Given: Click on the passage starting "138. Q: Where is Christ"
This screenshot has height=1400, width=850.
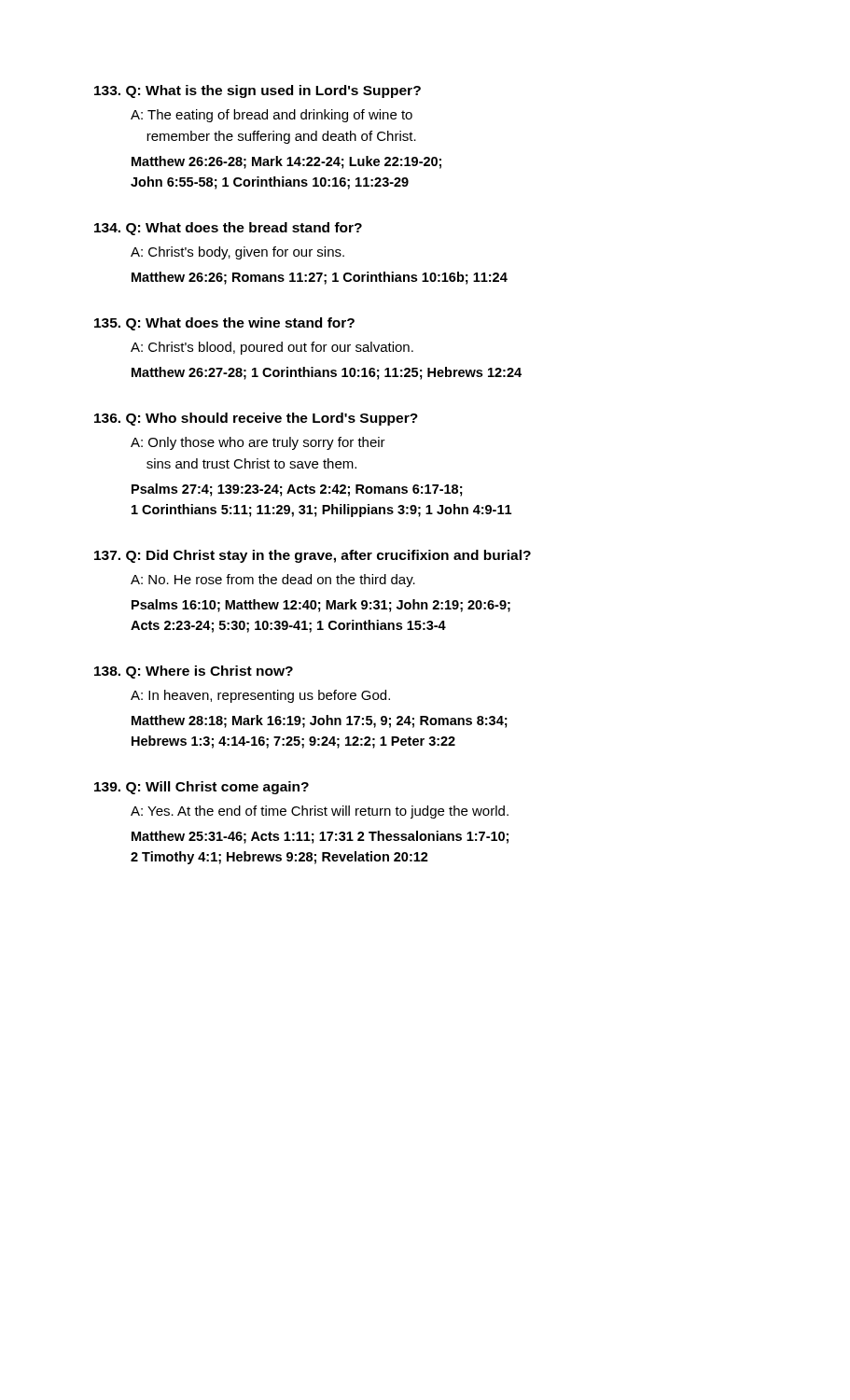Looking at the screenshot, I should [193, 670].
